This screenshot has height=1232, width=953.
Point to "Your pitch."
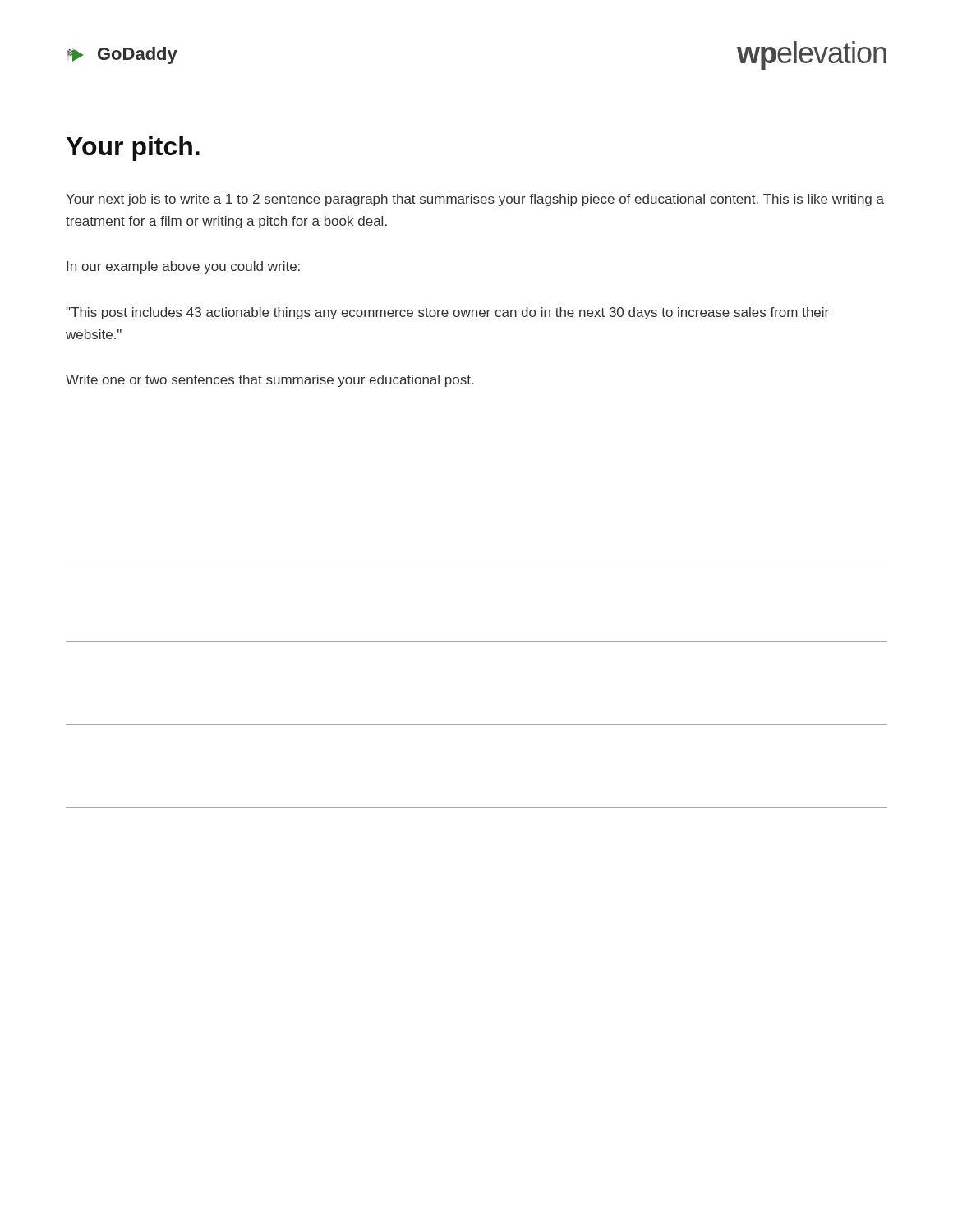pyautogui.click(x=133, y=146)
